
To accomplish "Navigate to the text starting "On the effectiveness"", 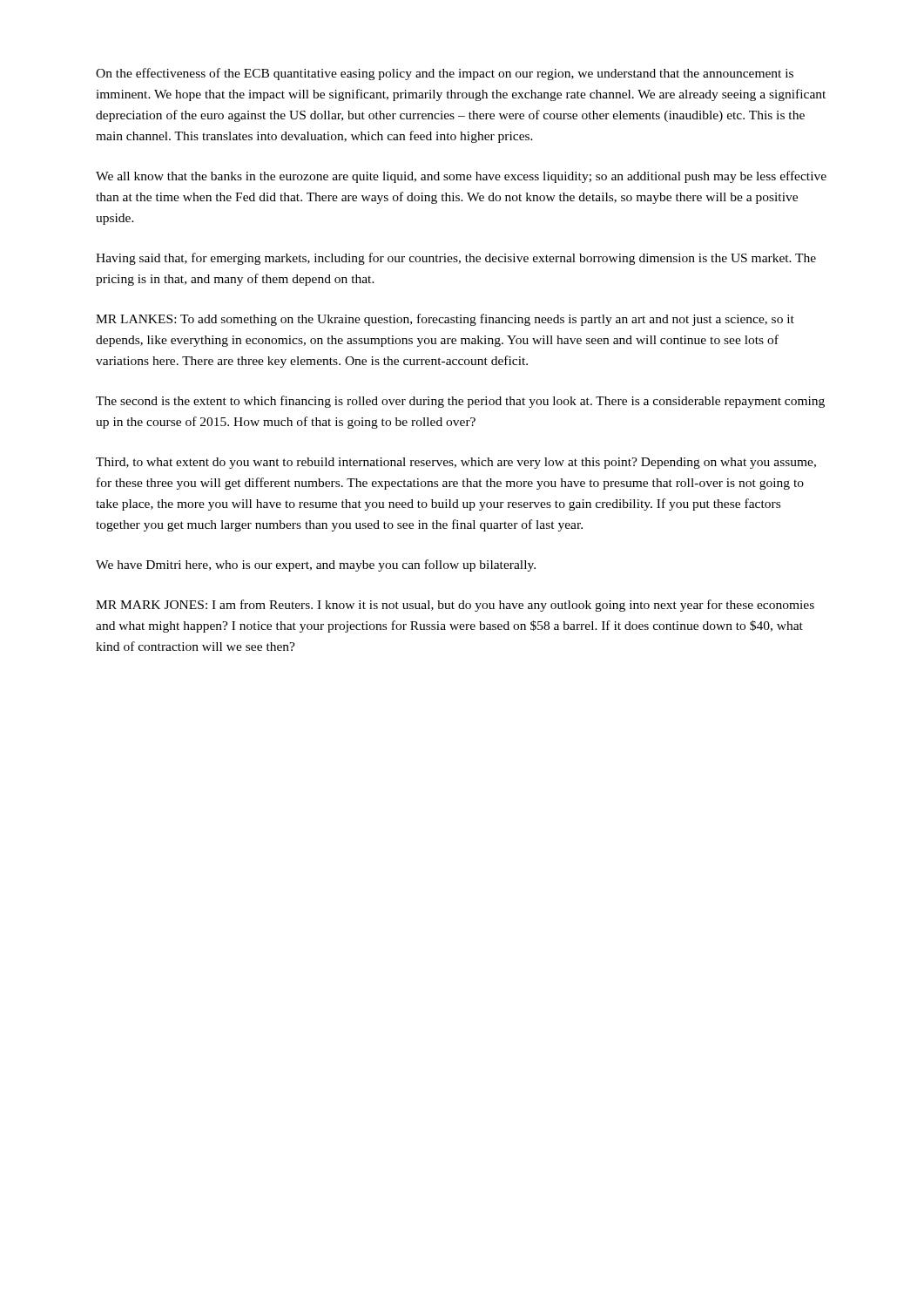I will pyautogui.click(x=461, y=104).
